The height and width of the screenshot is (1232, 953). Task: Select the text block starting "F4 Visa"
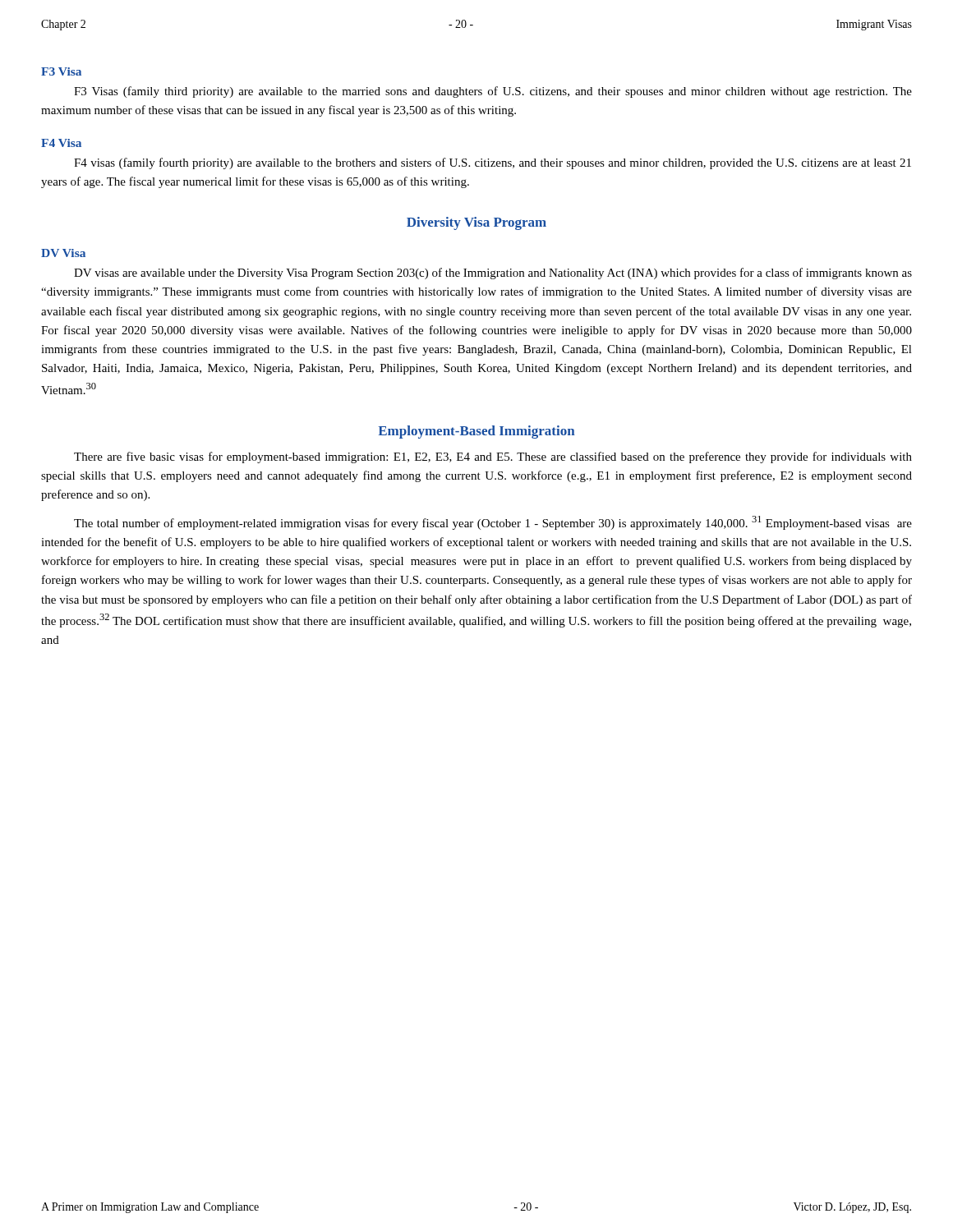coord(61,142)
